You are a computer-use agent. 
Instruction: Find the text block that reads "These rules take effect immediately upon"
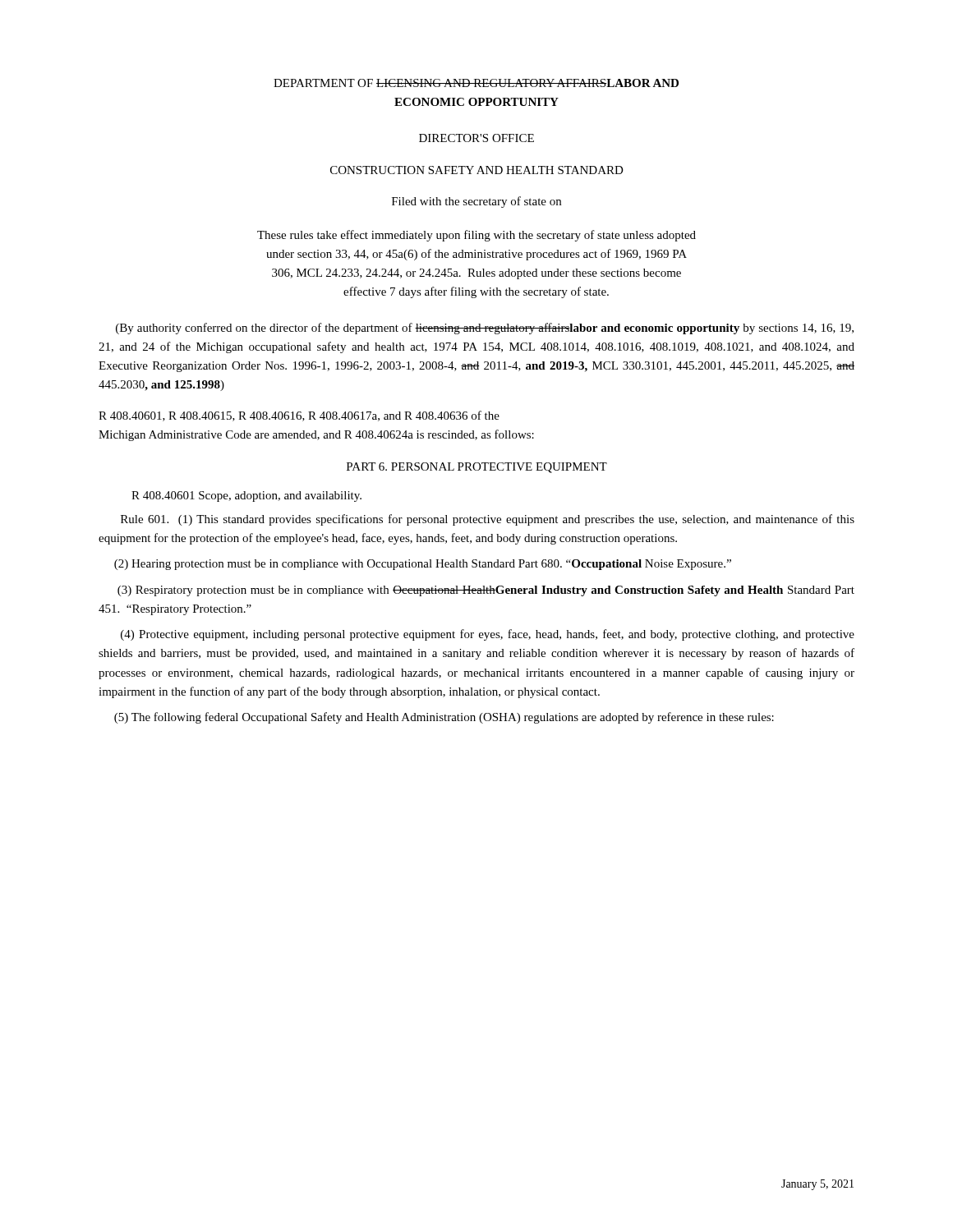pos(476,263)
